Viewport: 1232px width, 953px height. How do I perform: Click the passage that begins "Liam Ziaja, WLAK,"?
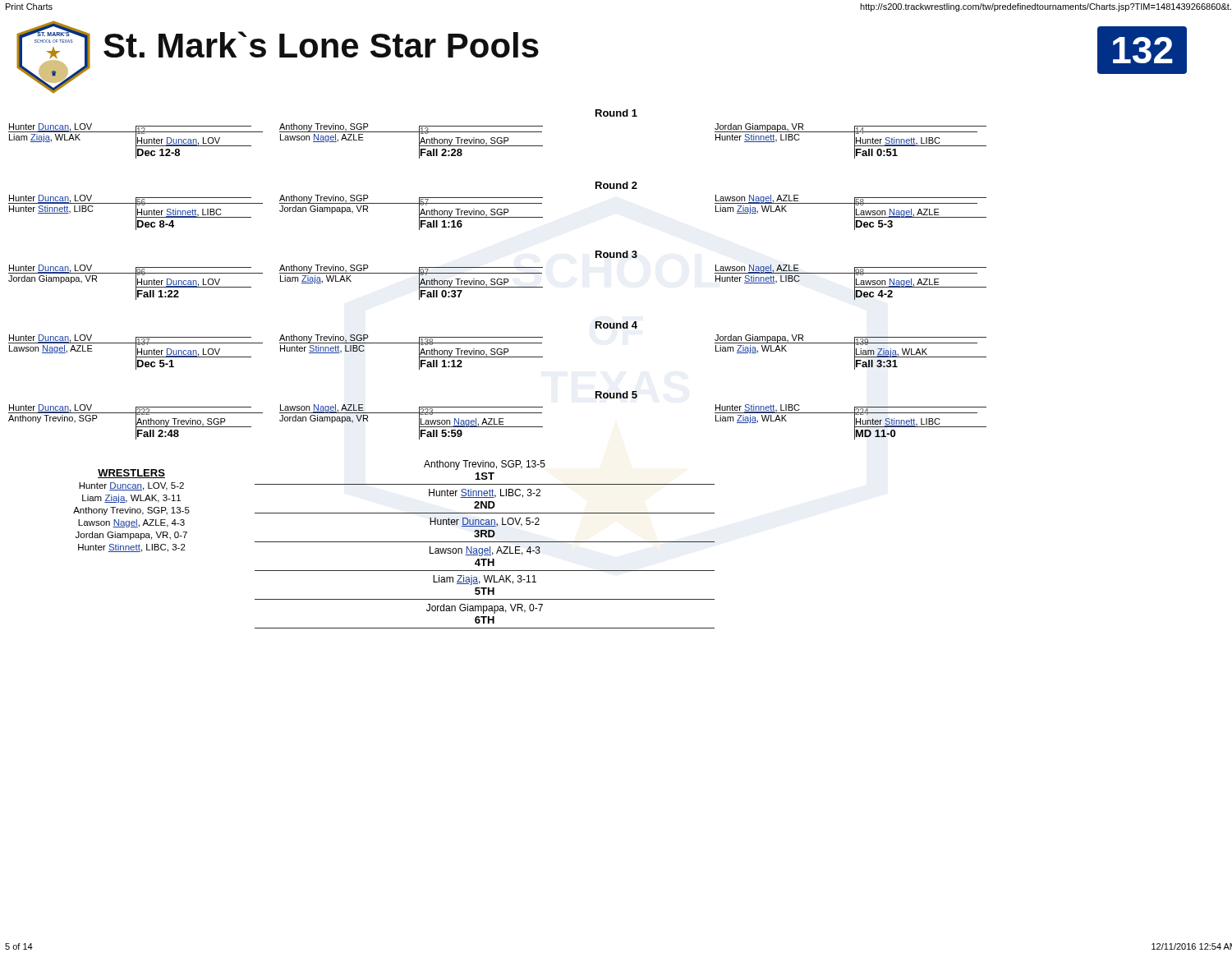[131, 498]
